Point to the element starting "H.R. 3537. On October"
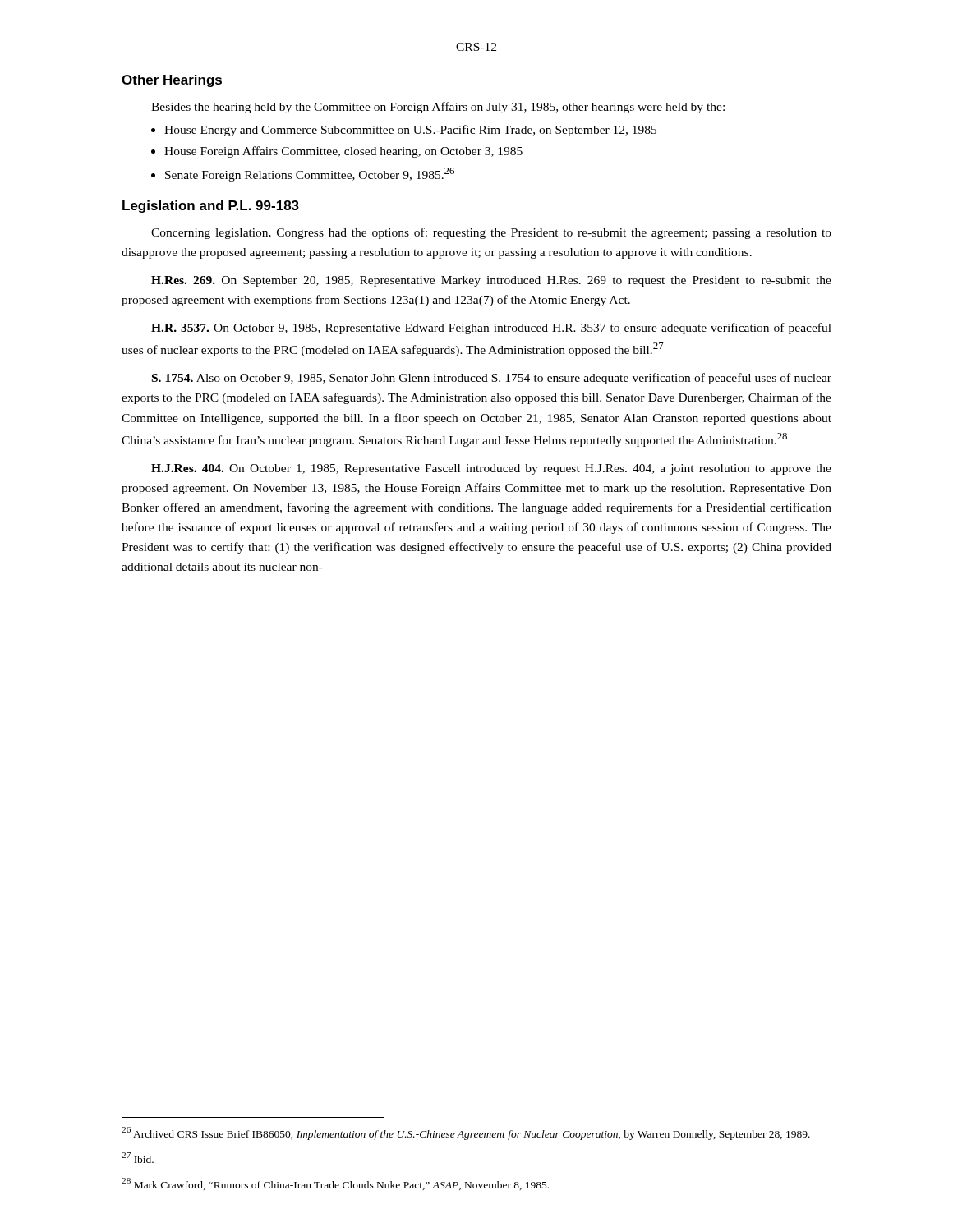Screen dimensions: 1232x953 point(476,339)
